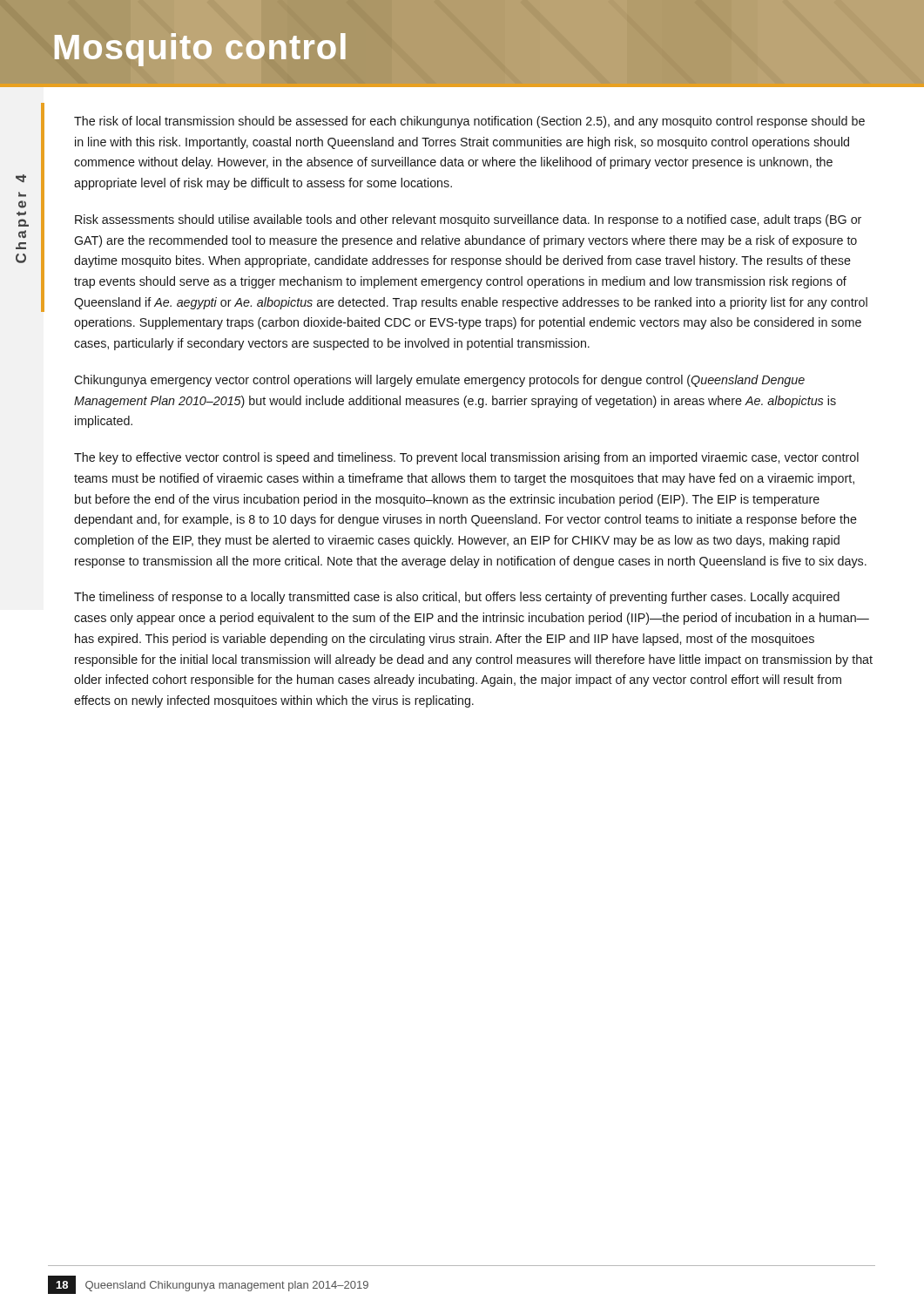Click on the text starting "The risk of local transmission"
924x1307 pixels.
pyautogui.click(x=470, y=152)
